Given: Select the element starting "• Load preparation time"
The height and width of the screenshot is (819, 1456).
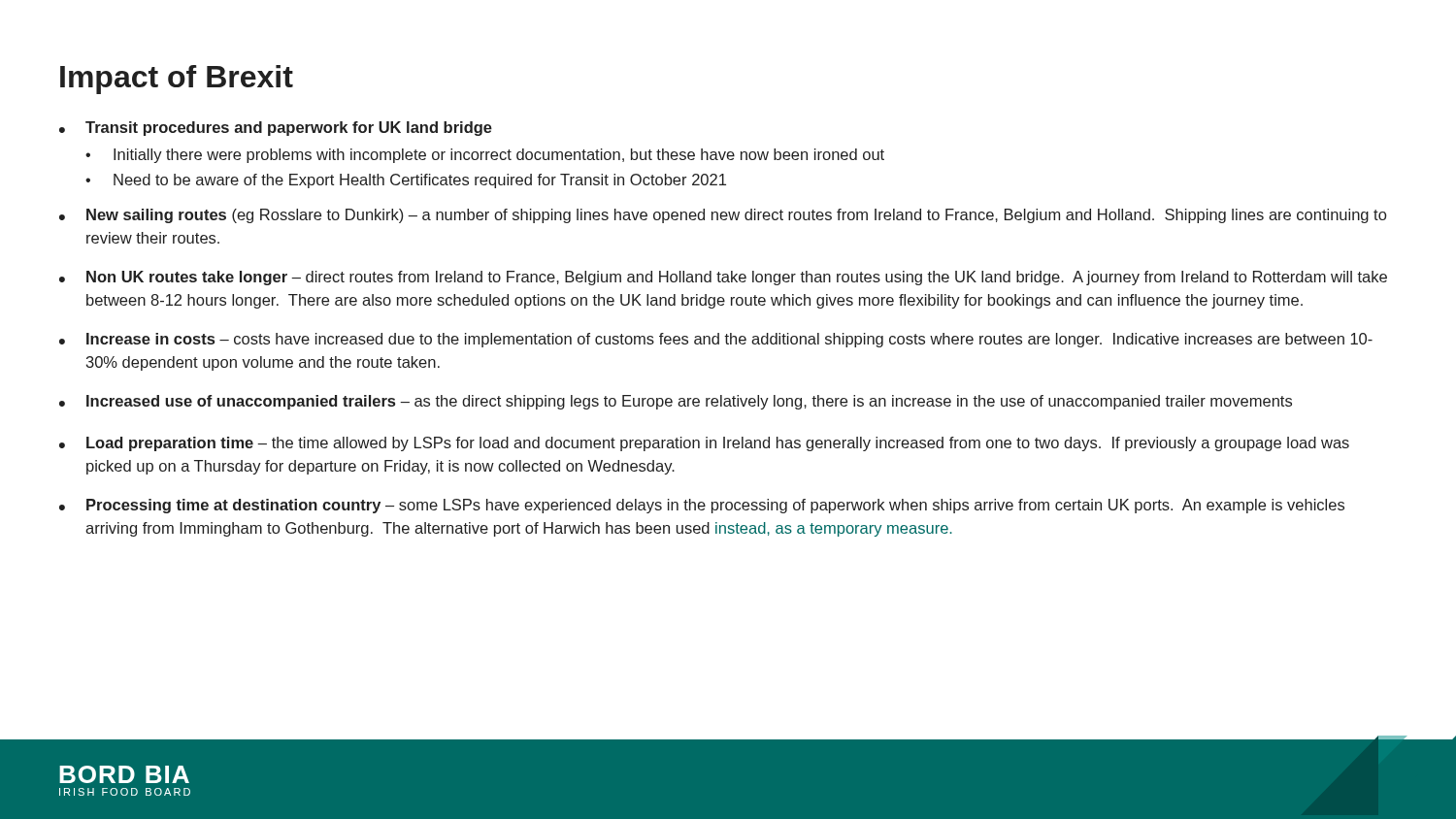Looking at the screenshot, I should [x=728, y=455].
